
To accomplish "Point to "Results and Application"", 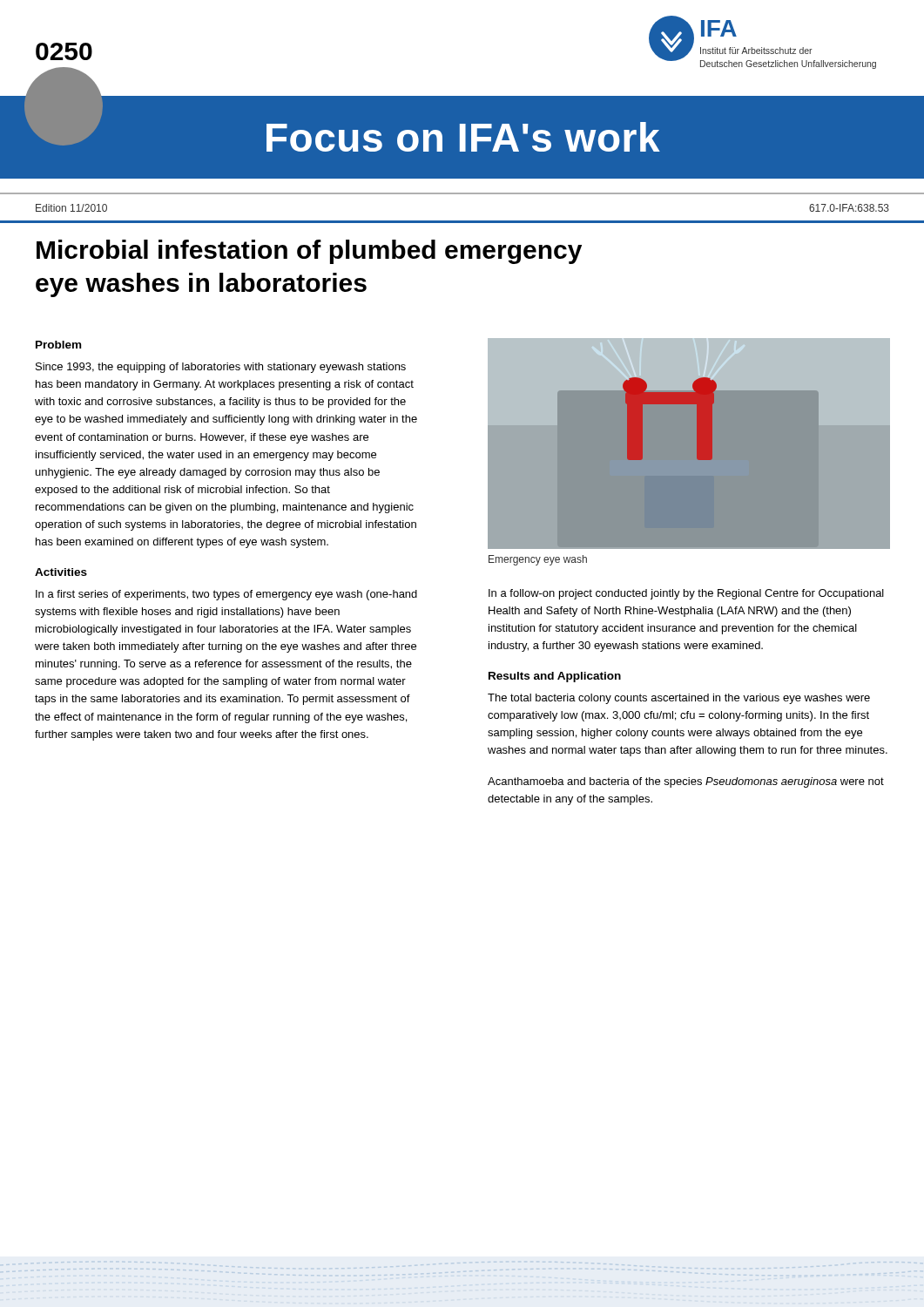I will 554,675.
